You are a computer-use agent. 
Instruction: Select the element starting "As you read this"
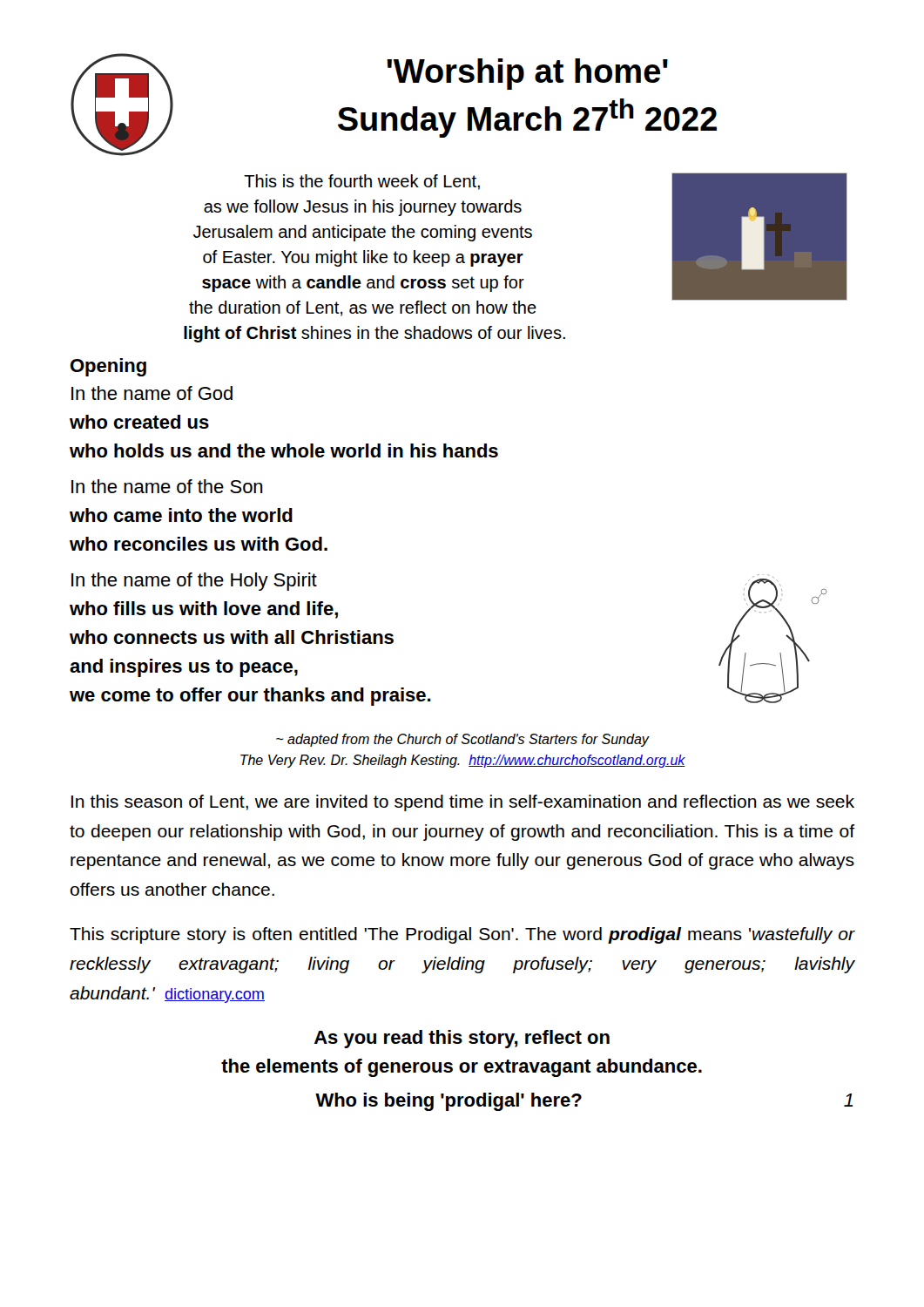[x=462, y=1052]
